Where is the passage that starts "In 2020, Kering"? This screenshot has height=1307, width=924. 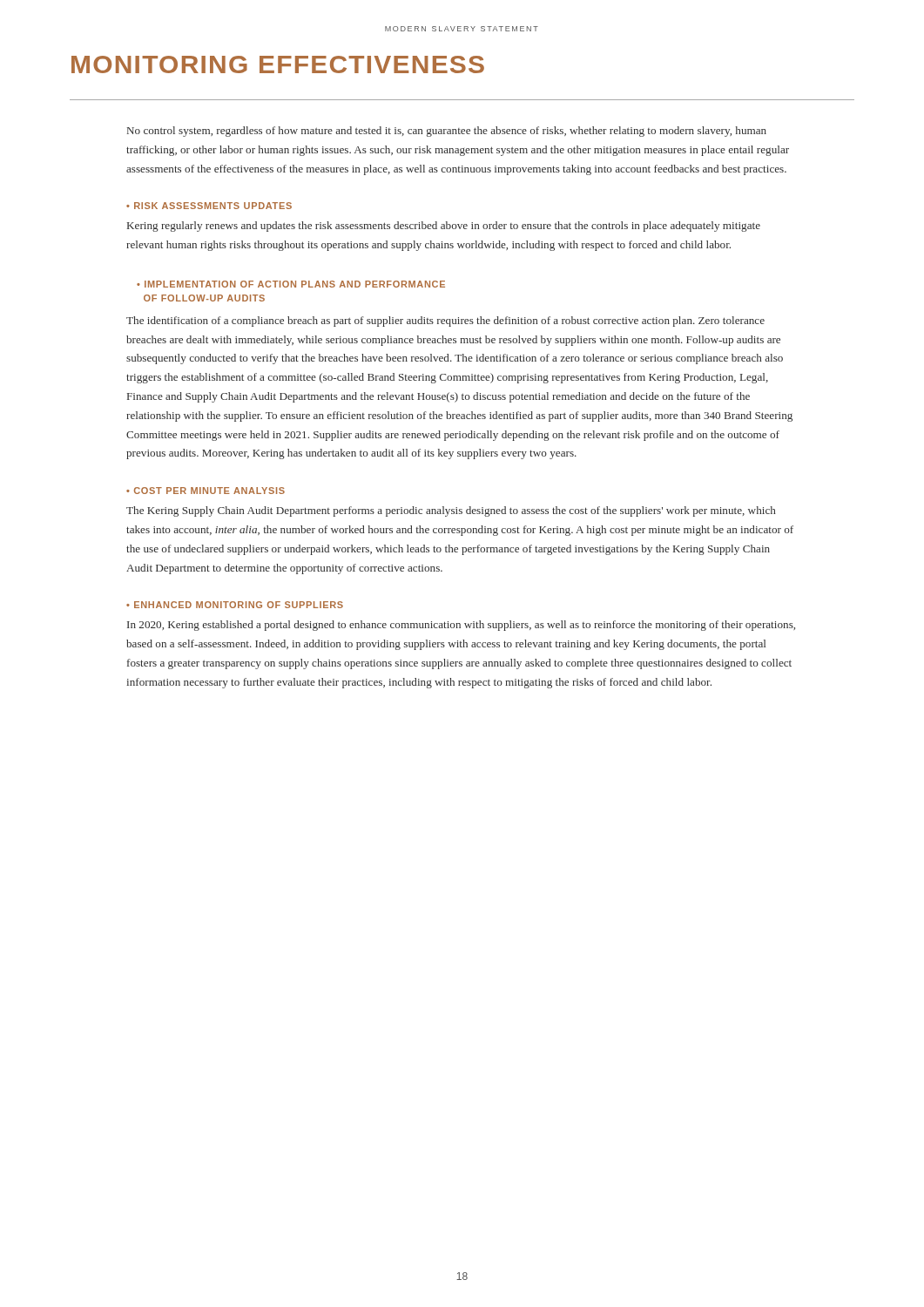pos(461,653)
